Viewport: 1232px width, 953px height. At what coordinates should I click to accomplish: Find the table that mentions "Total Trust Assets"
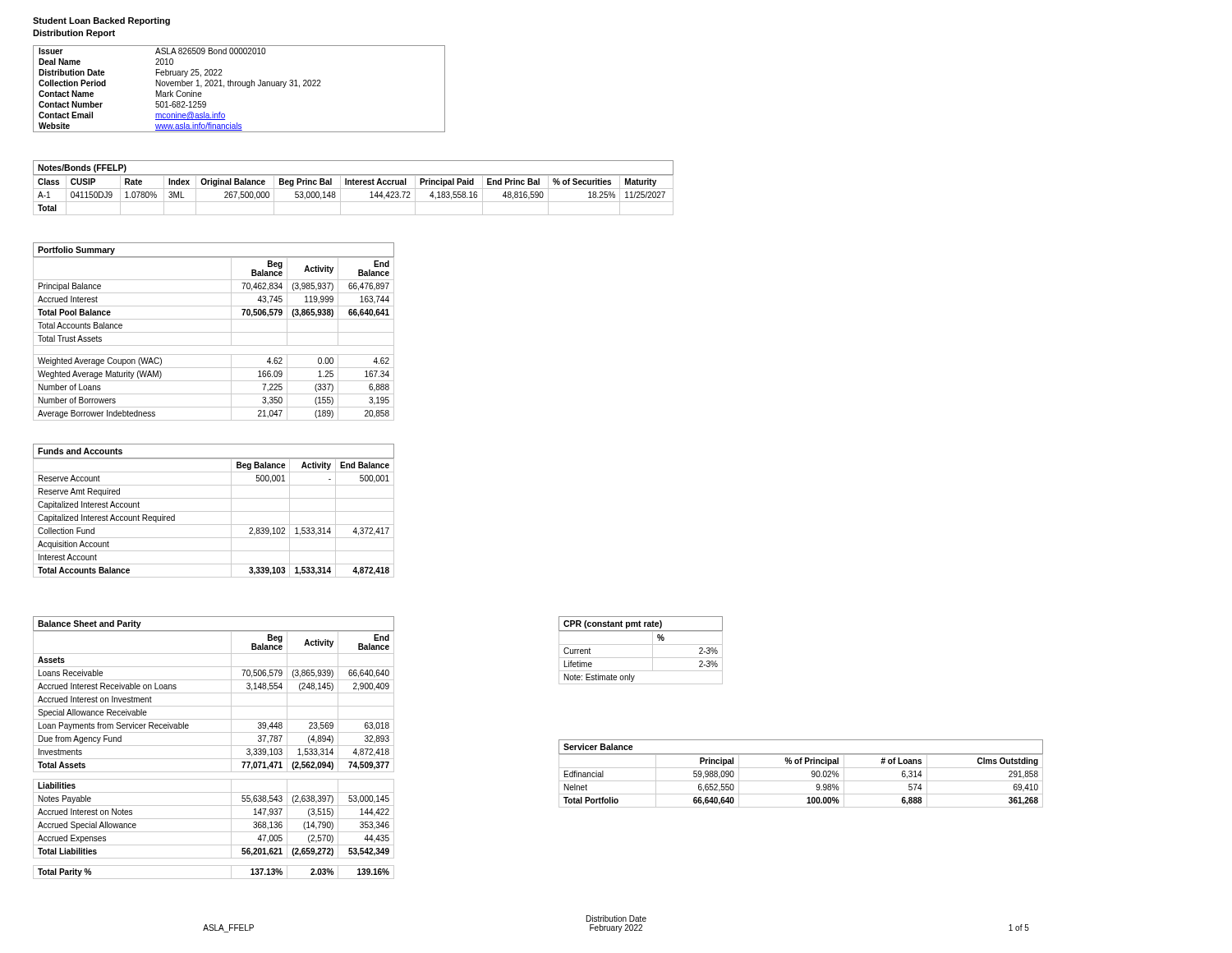point(214,339)
